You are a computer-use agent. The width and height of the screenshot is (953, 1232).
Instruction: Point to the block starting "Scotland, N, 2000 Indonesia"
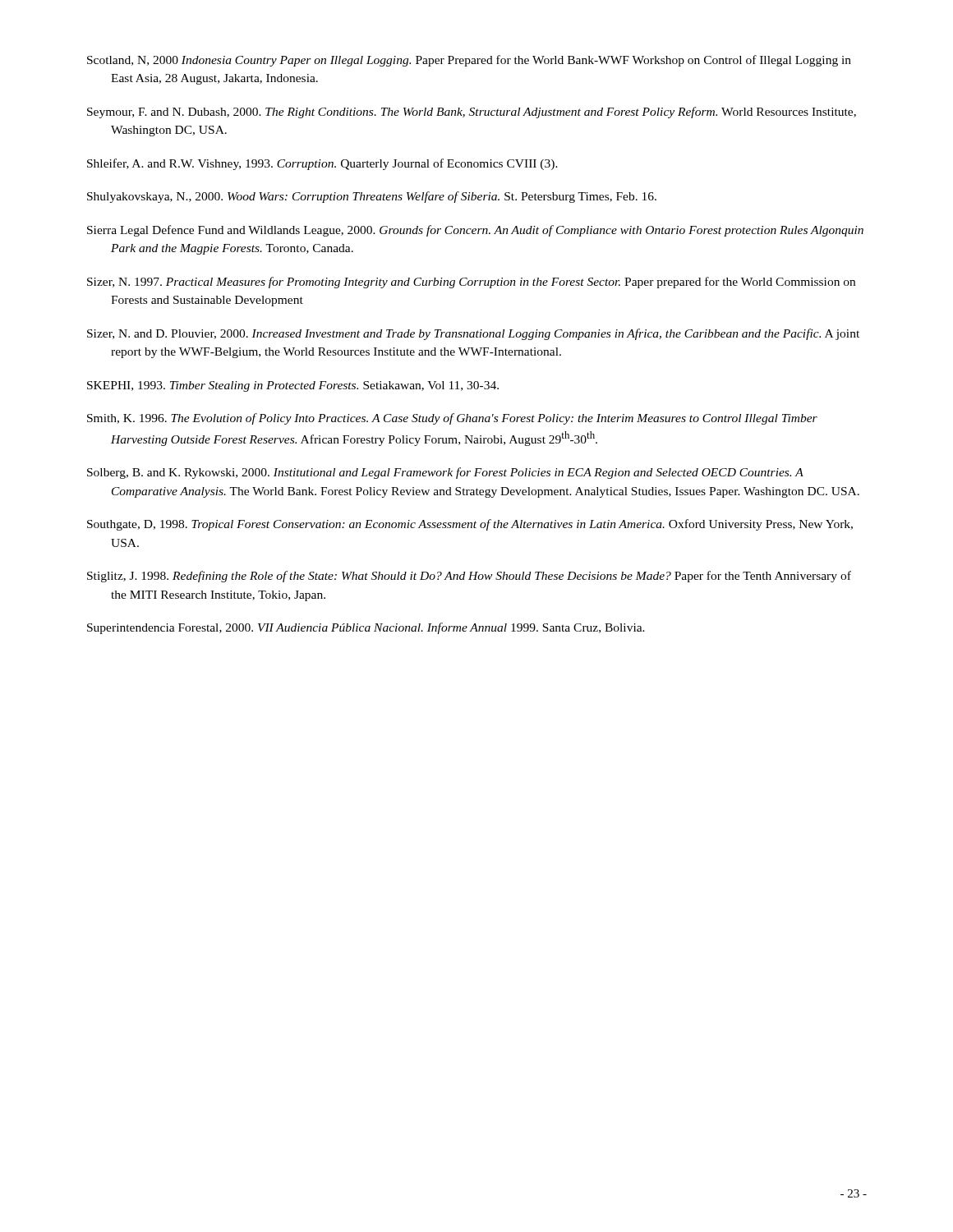pos(469,69)
